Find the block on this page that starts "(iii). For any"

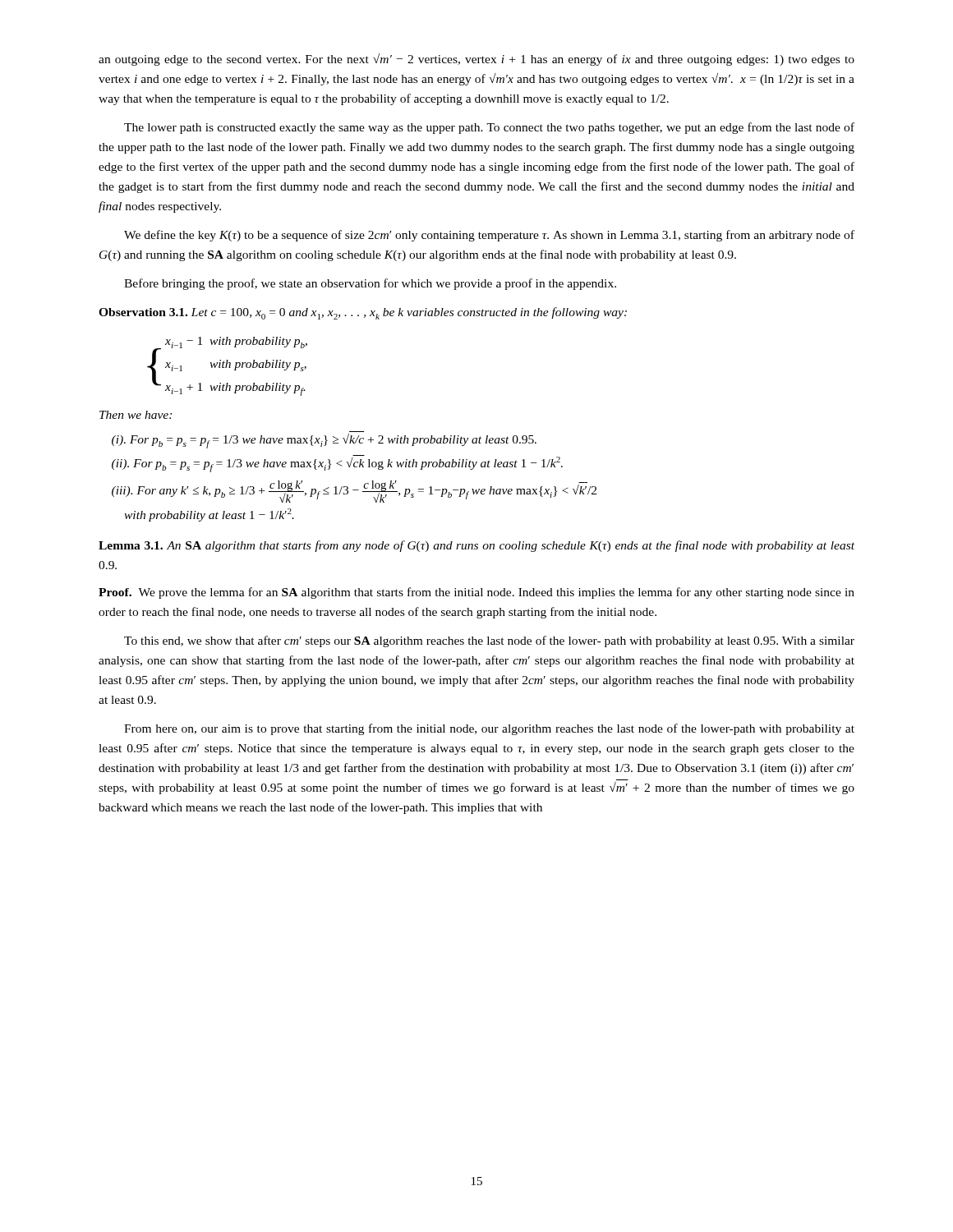(x=476, y=501)
